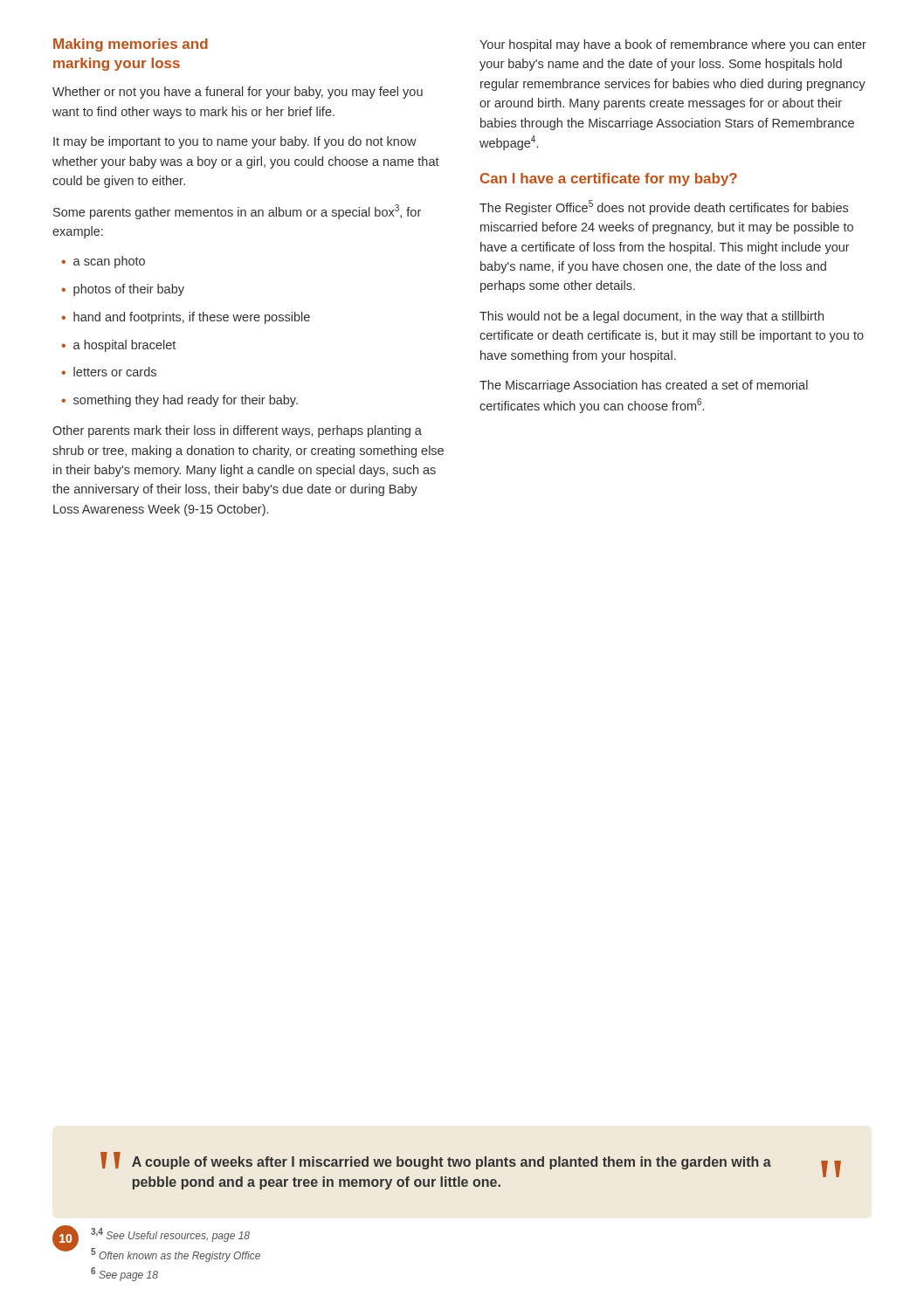Viewport: 924px width, 1310px height.
Task: Click the passage that begins "The Register Office5 does not"
Action: pos(667,246)
